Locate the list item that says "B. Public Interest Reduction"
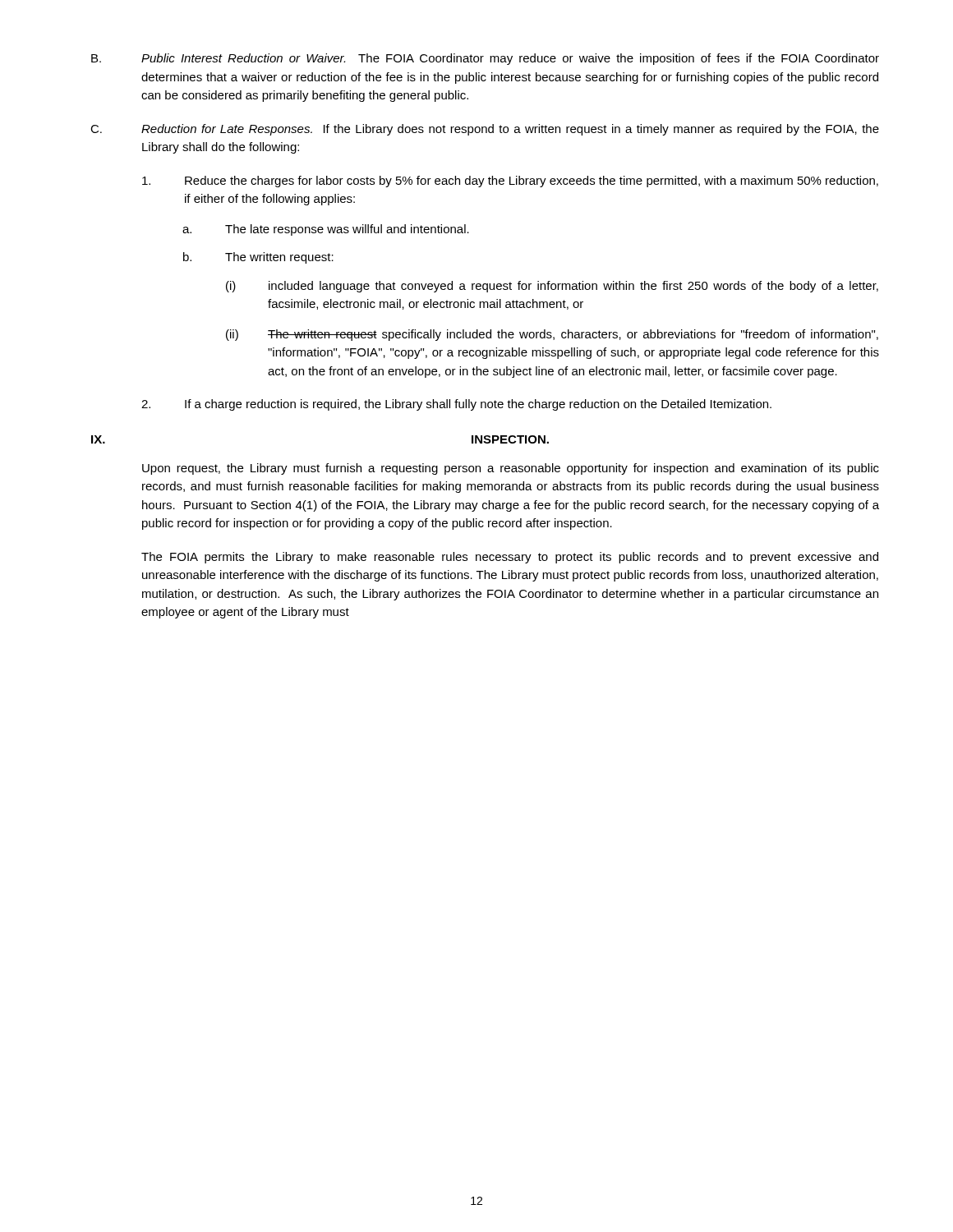Viewport: 953px width, 1232px height. click(x=485, y=77)
